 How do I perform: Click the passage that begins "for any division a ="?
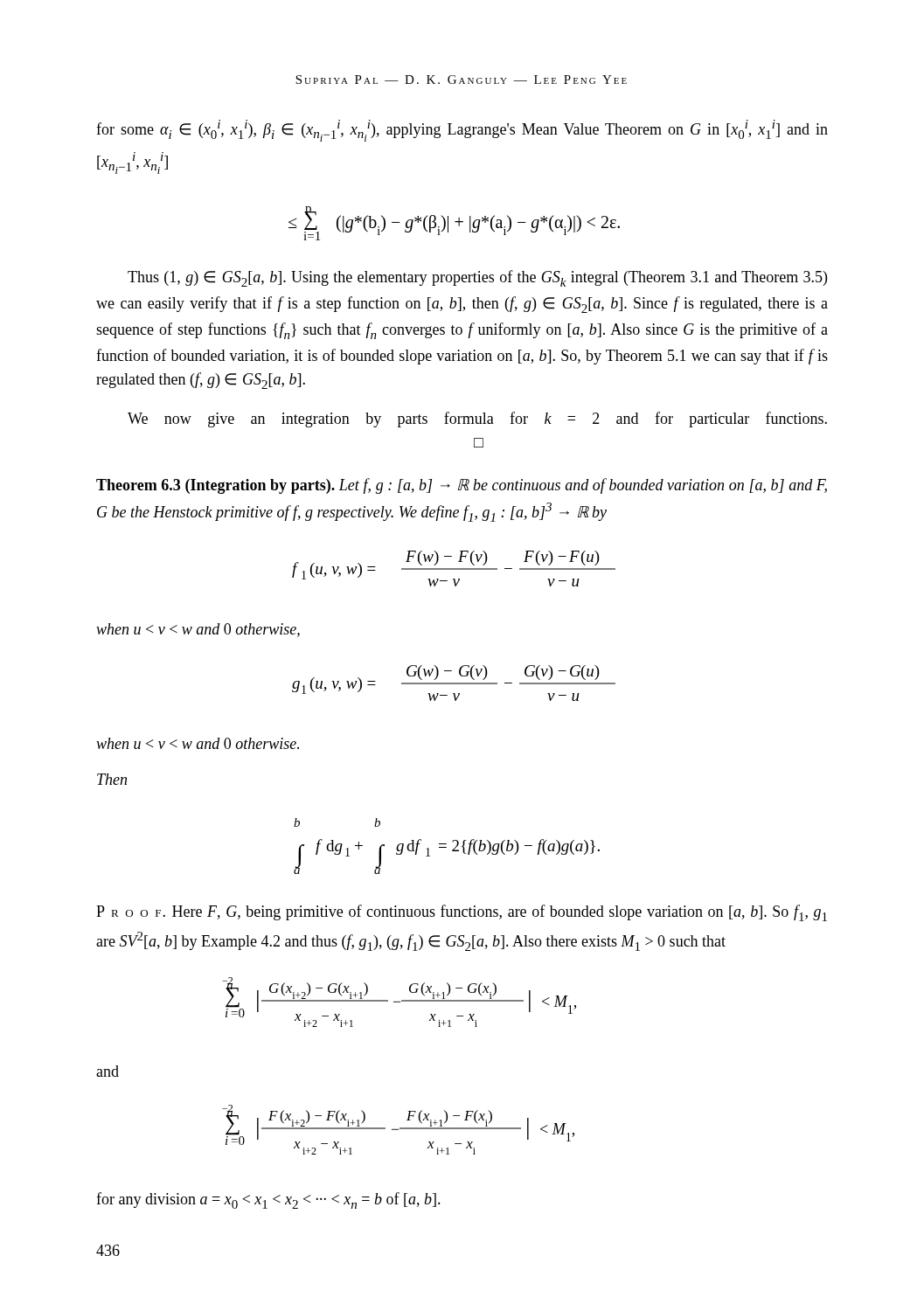pos(268,1200)
